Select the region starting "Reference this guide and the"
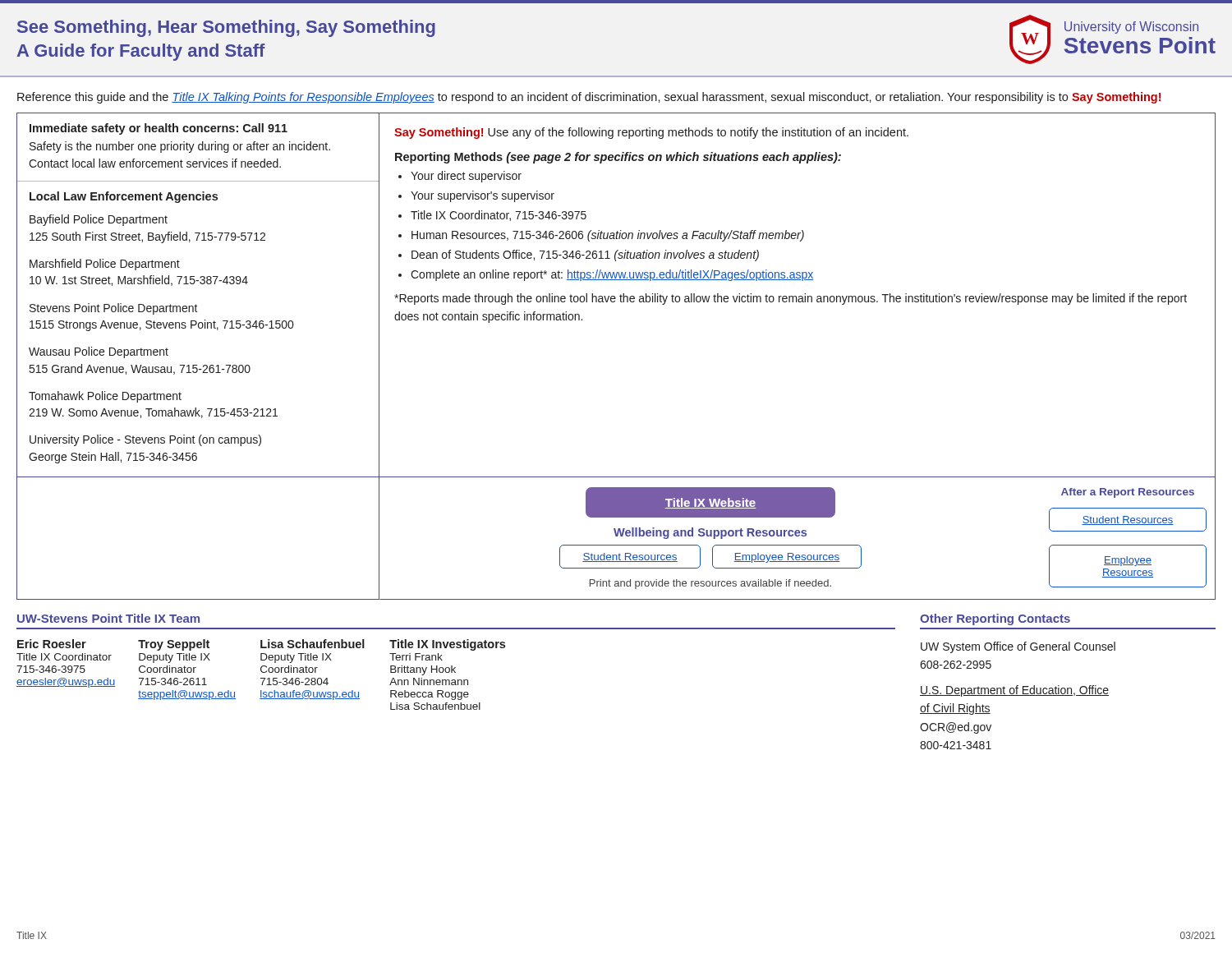The width and height of the screenshot is (1232, 953). pyautogui.click(x=589, y=97)
